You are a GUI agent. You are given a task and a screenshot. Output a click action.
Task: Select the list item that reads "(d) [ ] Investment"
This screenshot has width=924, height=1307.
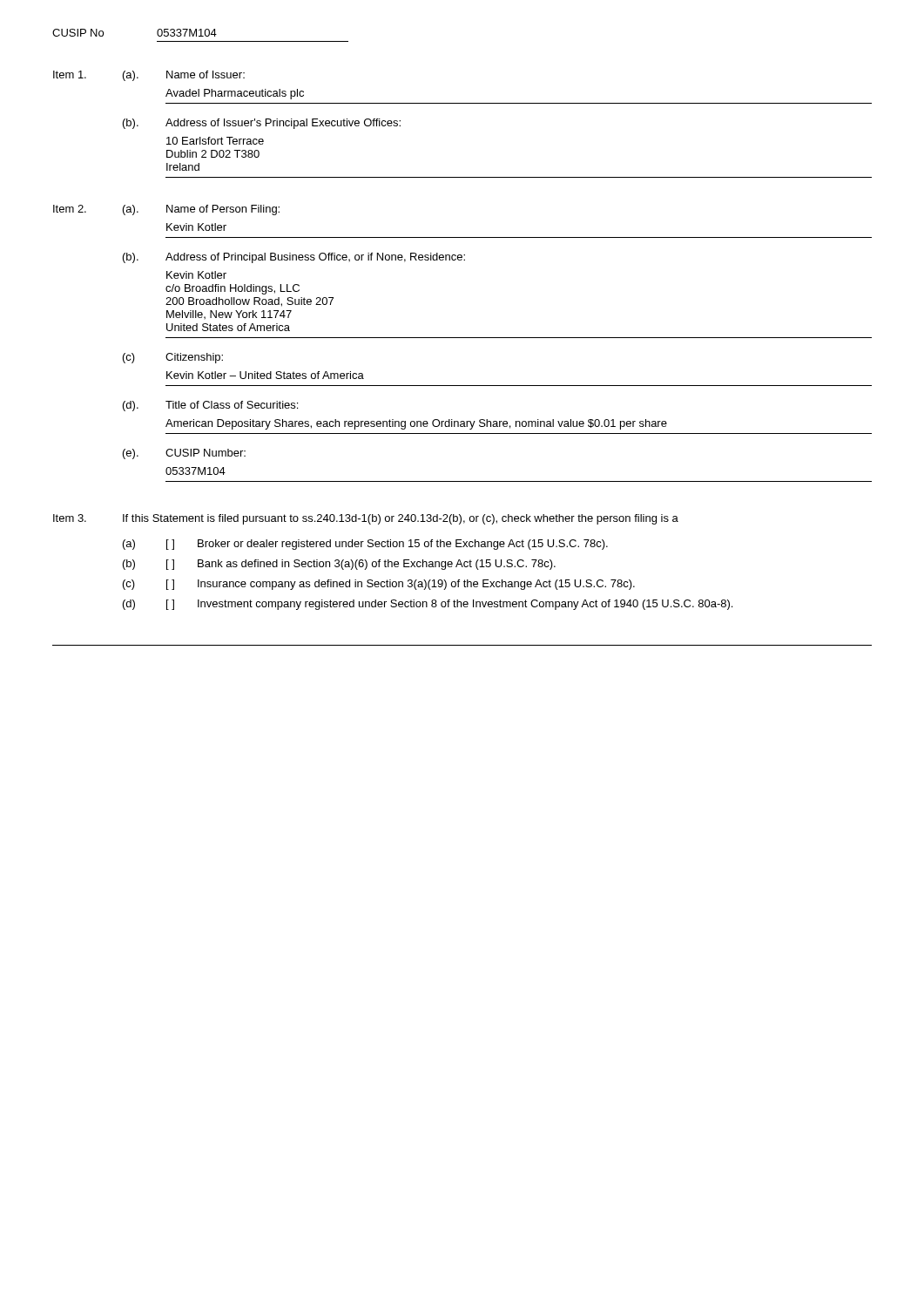tap(462, 603)
